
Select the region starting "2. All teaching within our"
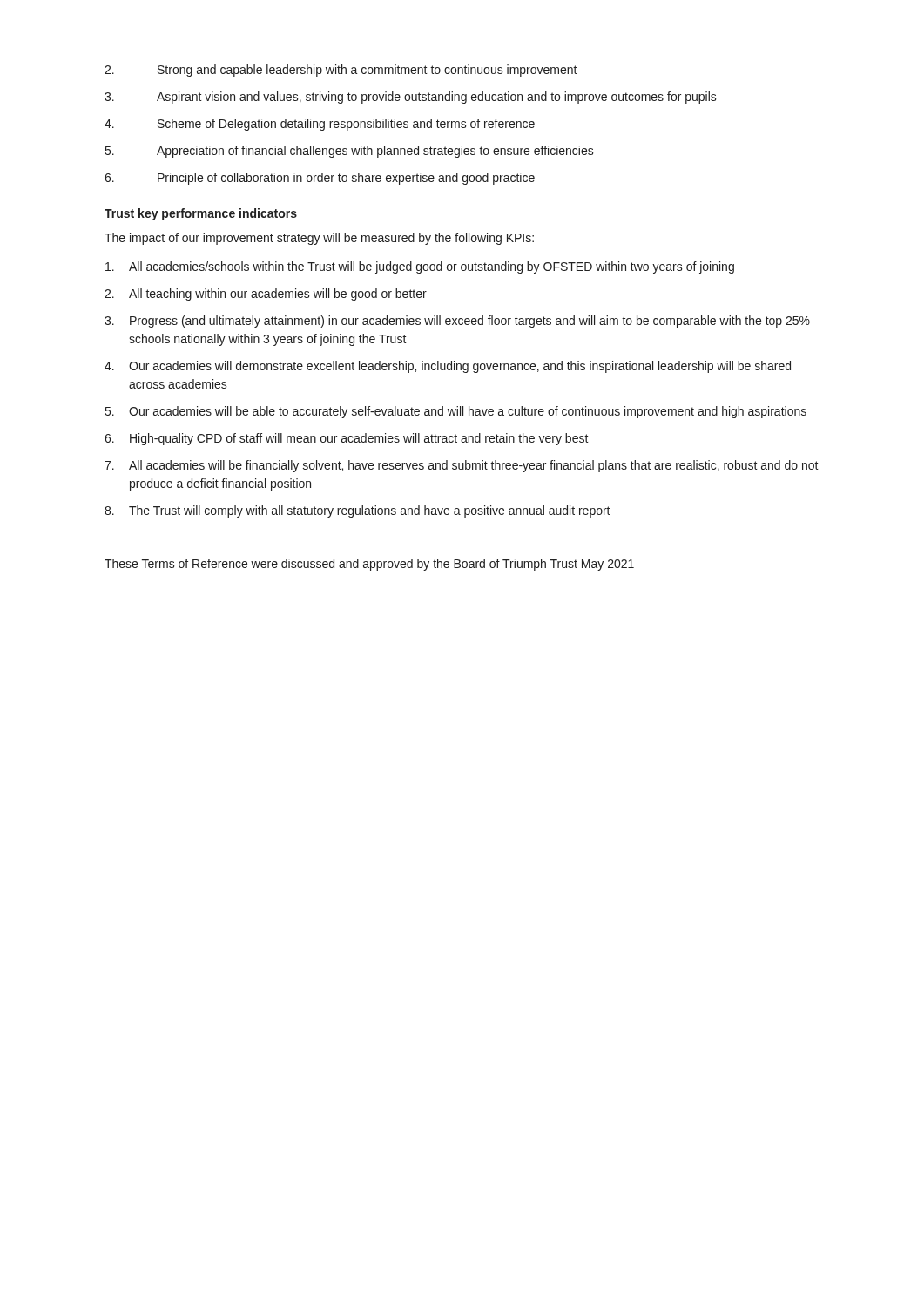pos(266,295)
